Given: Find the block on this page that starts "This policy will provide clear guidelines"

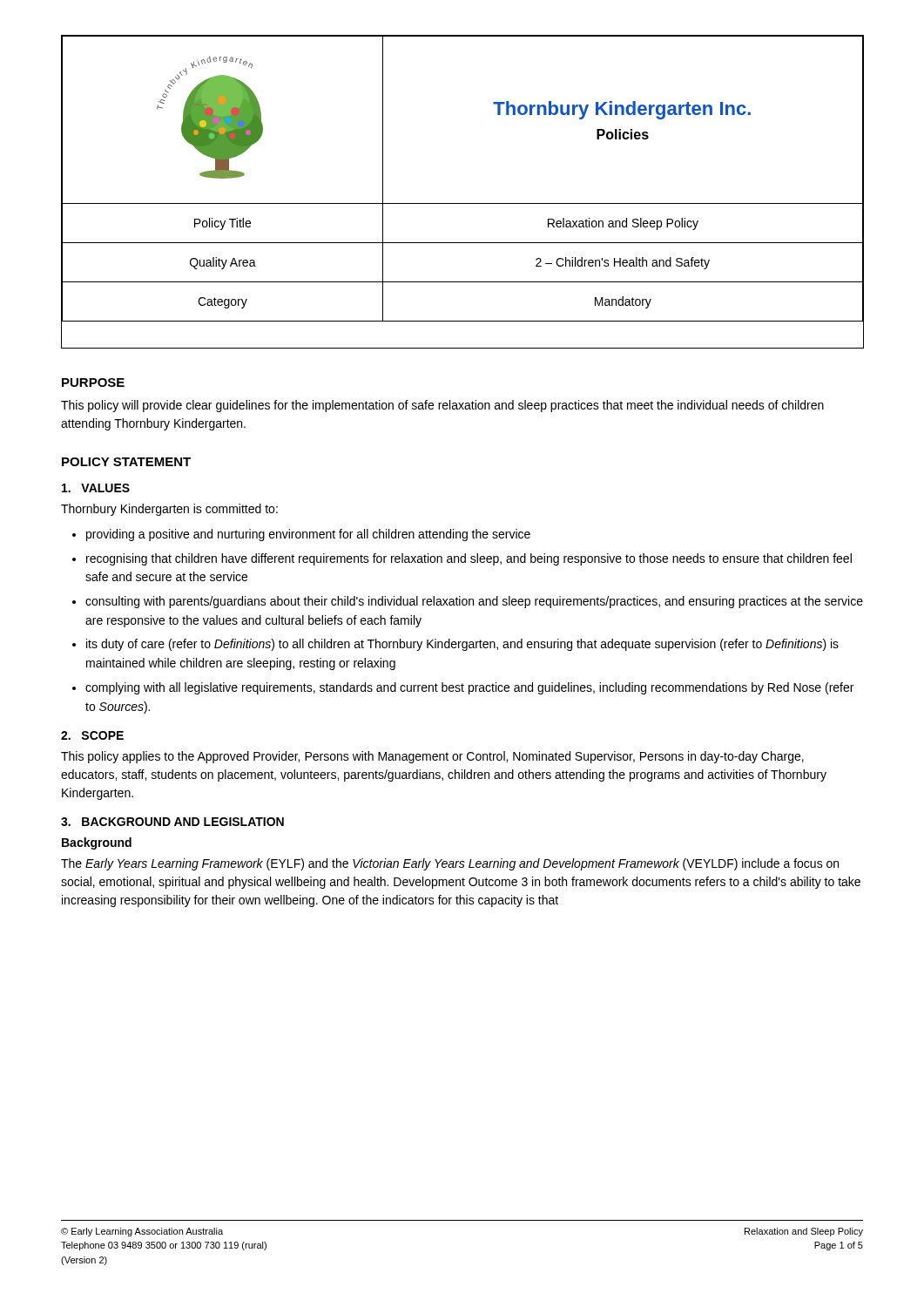Looking at the screenshot, I should pyautogui.click(x=443, y=414).
